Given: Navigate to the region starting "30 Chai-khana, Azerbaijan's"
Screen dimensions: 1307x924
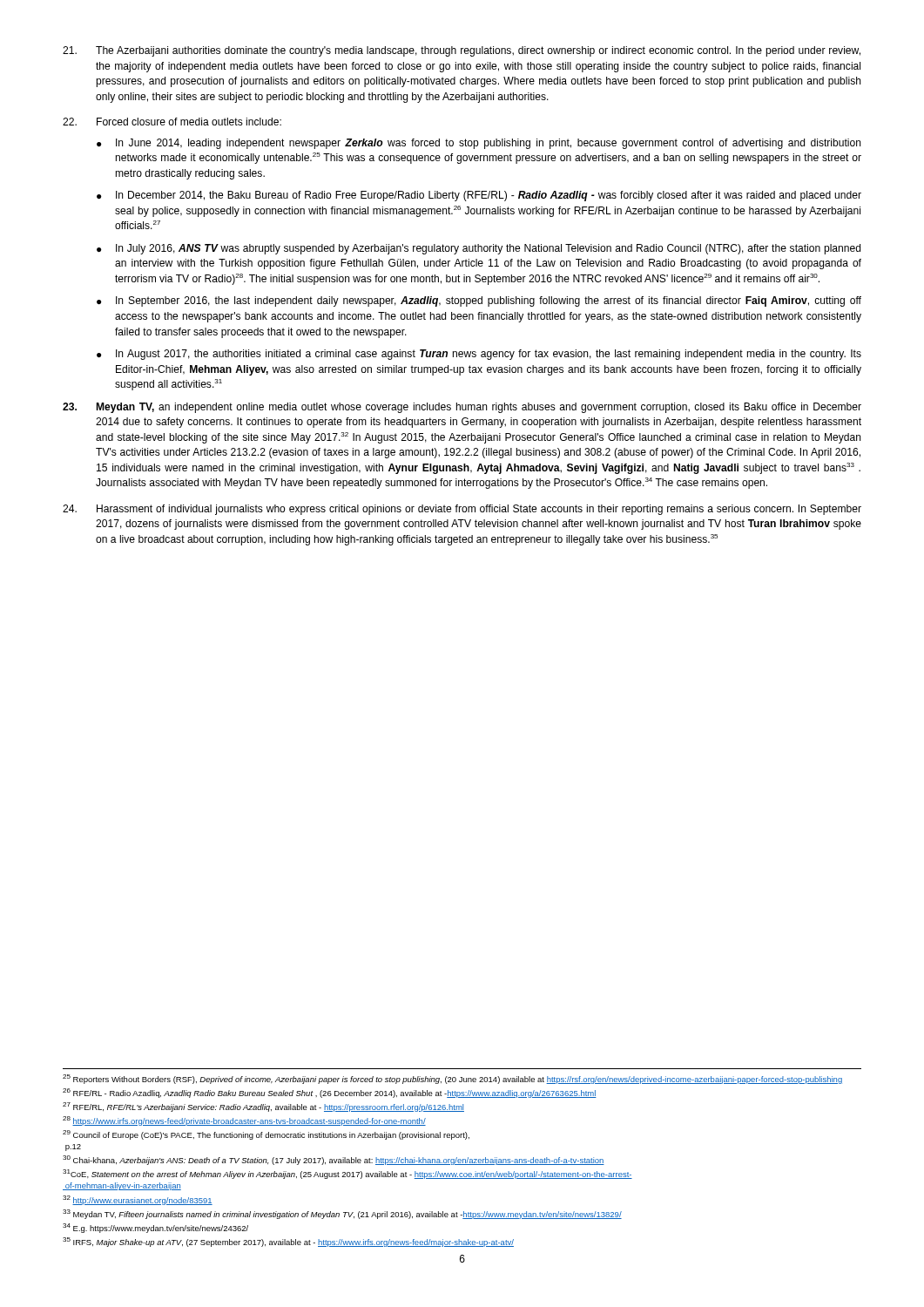Looking at the screenshot, I should (333, 1160).
